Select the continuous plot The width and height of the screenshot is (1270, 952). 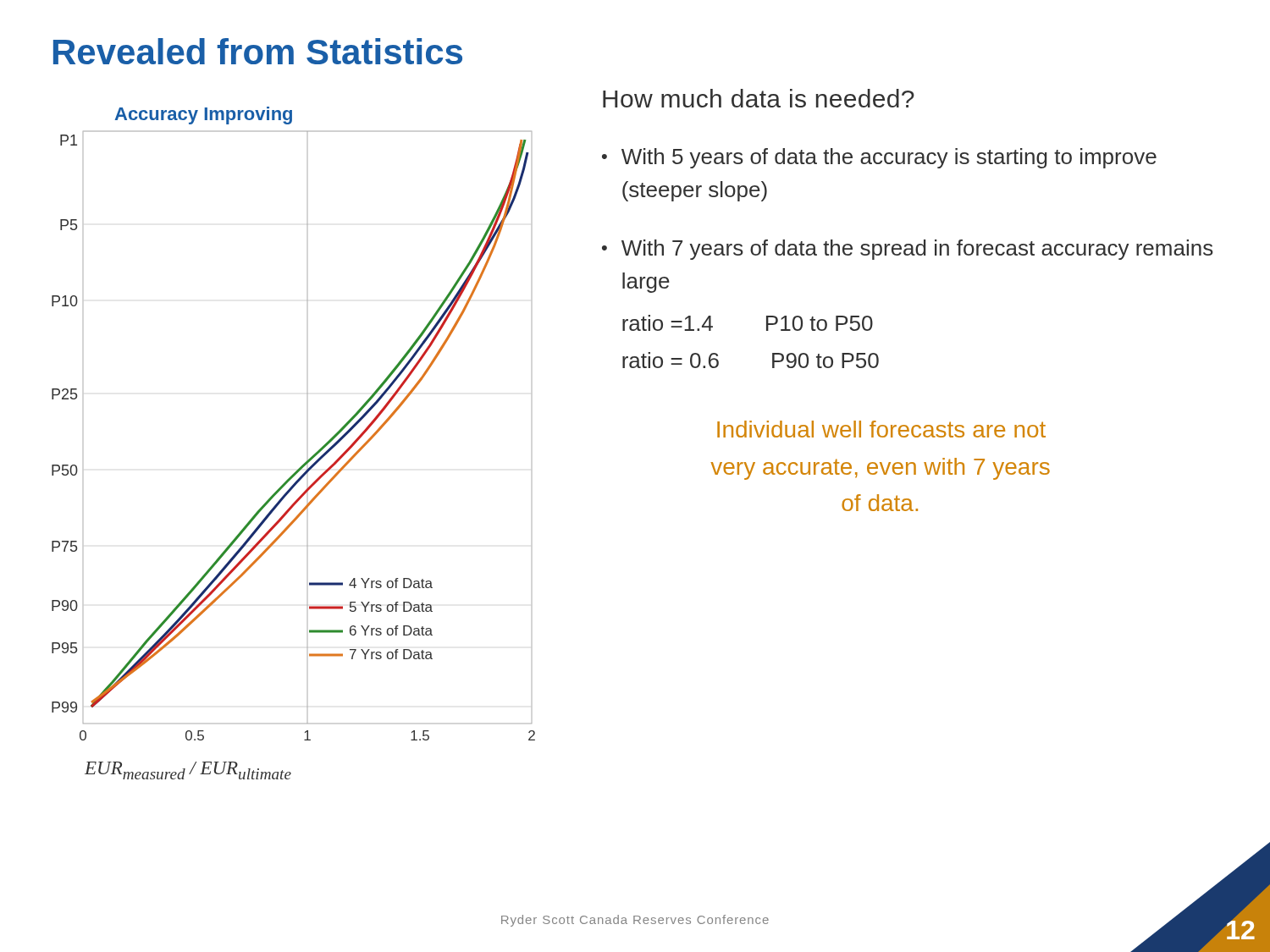(301, 419)
